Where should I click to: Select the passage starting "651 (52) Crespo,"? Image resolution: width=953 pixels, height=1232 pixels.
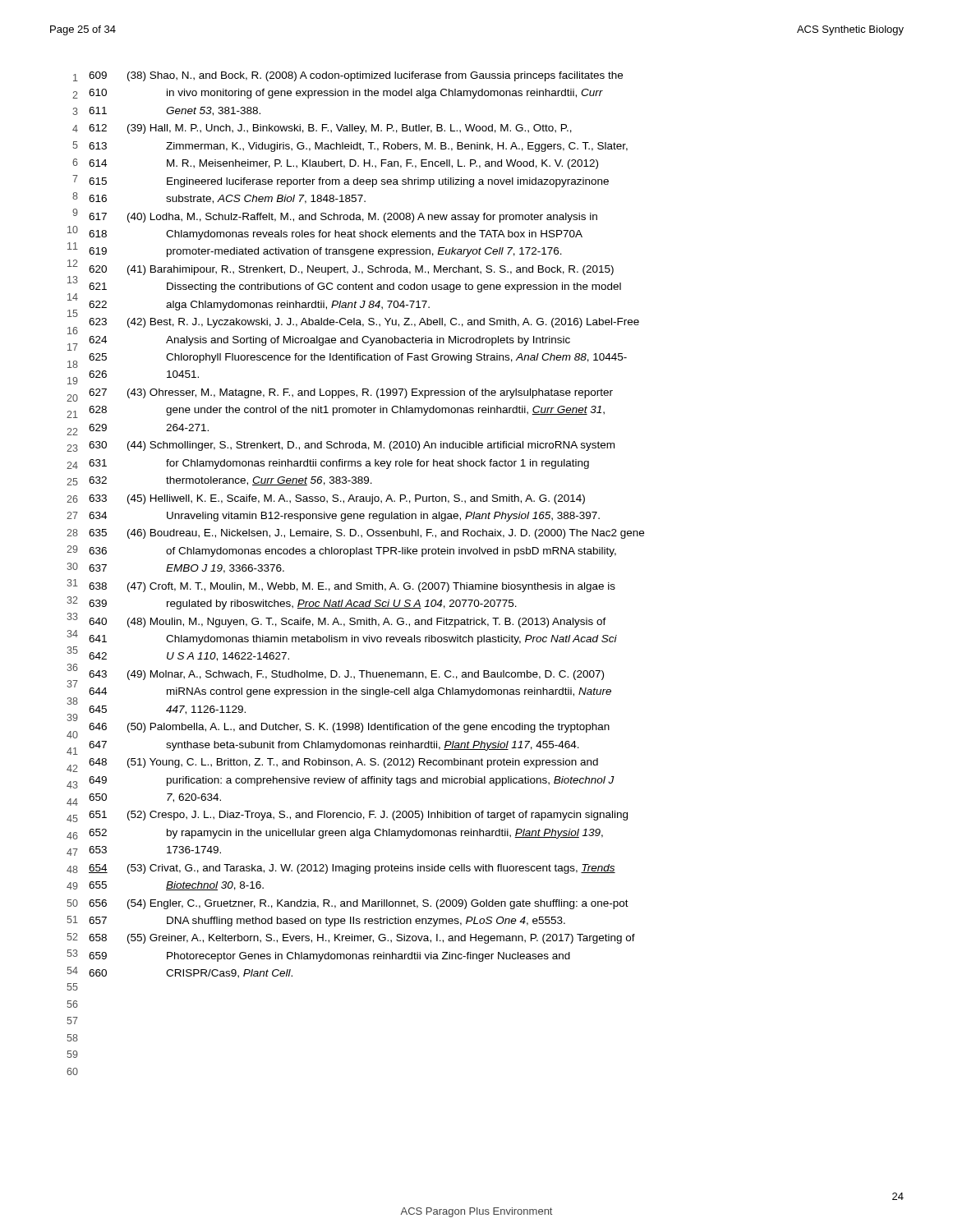498,815
